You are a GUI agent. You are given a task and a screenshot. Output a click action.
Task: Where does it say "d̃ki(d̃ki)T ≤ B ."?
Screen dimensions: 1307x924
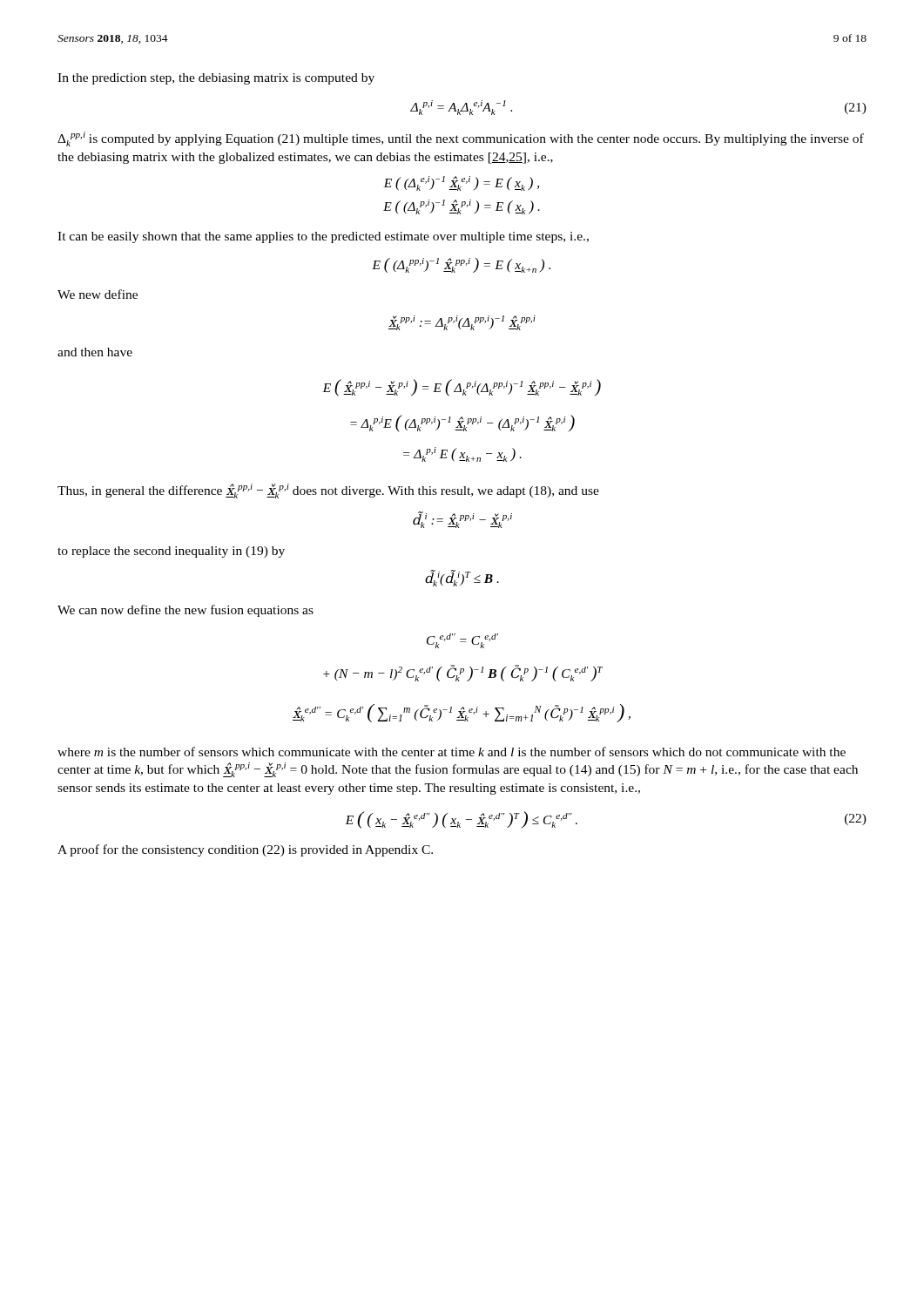tap(462, 578)
